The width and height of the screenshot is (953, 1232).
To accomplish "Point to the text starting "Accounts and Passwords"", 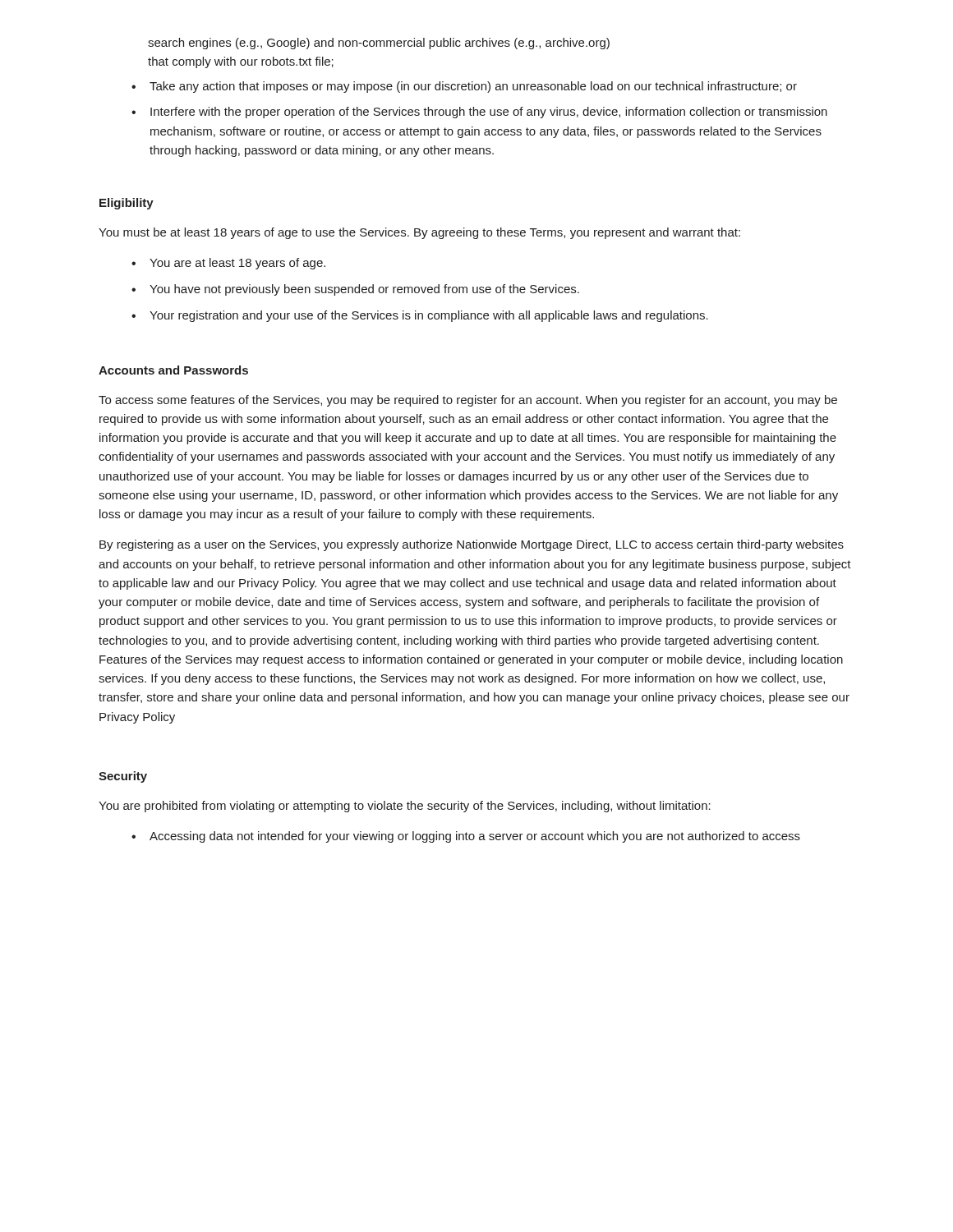I will tap(174, 370).
